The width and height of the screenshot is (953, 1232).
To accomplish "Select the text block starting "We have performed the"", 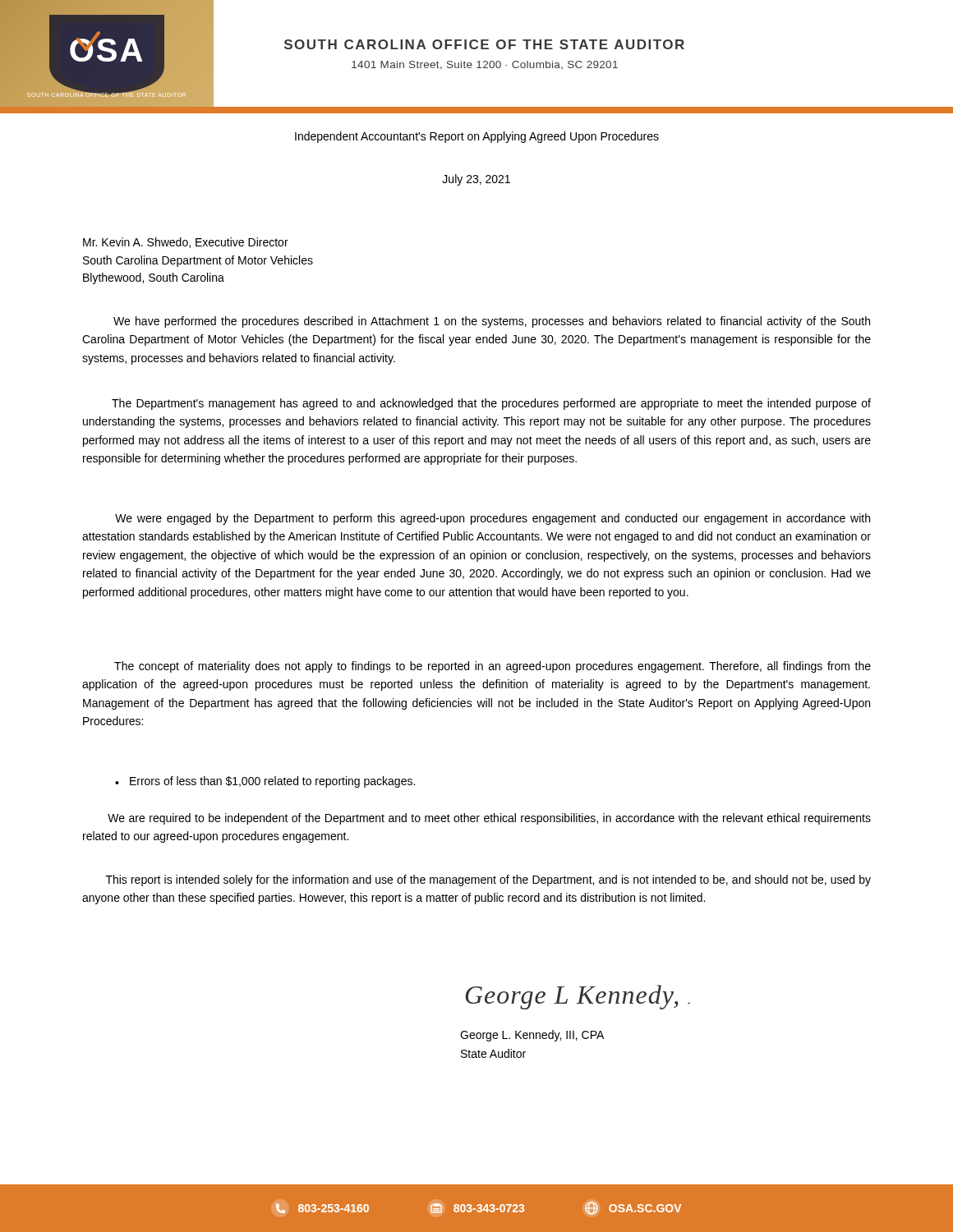I will pyautogui.click(x=476, y=340).
